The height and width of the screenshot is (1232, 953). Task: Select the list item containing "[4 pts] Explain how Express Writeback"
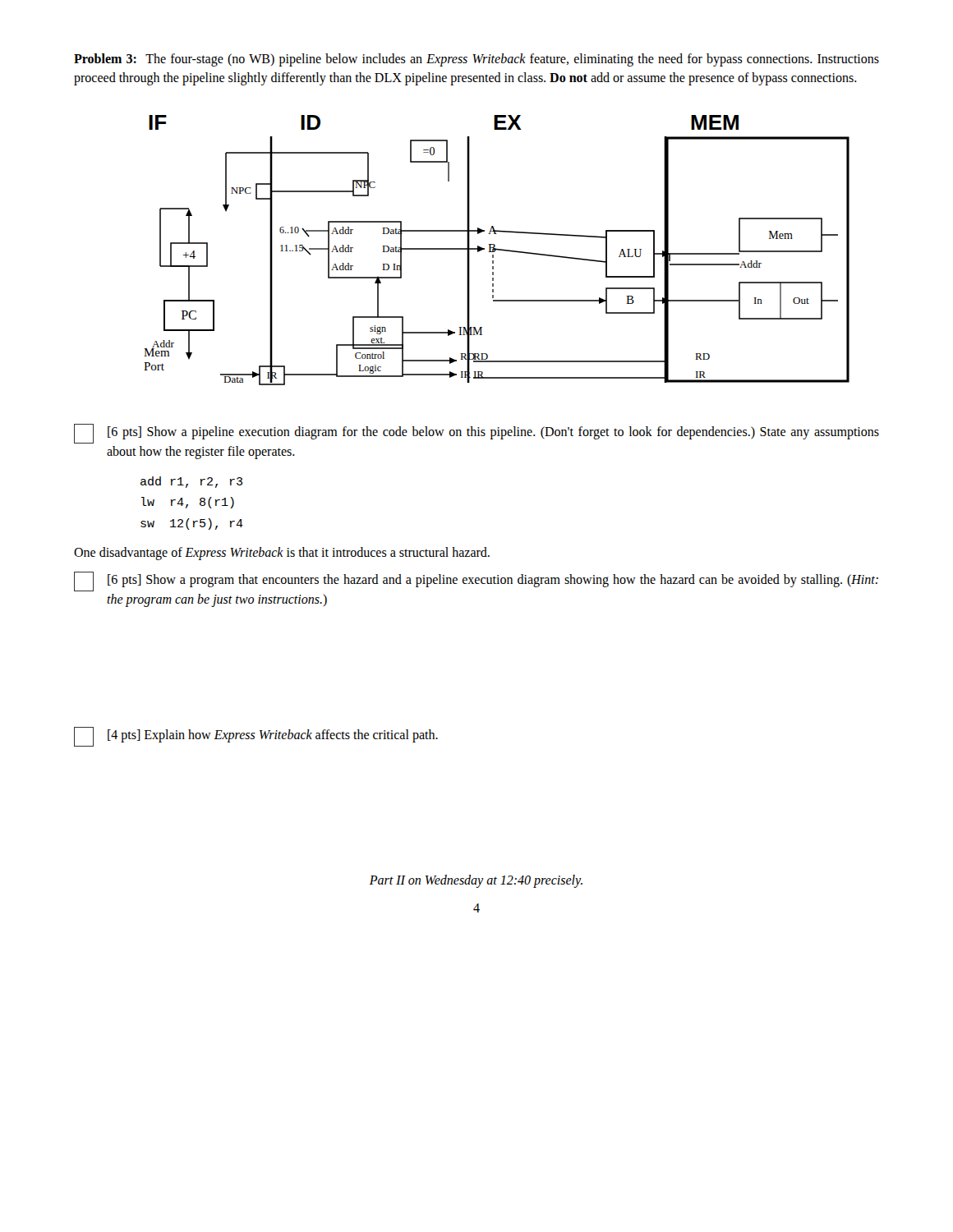[x=256, y=737]
